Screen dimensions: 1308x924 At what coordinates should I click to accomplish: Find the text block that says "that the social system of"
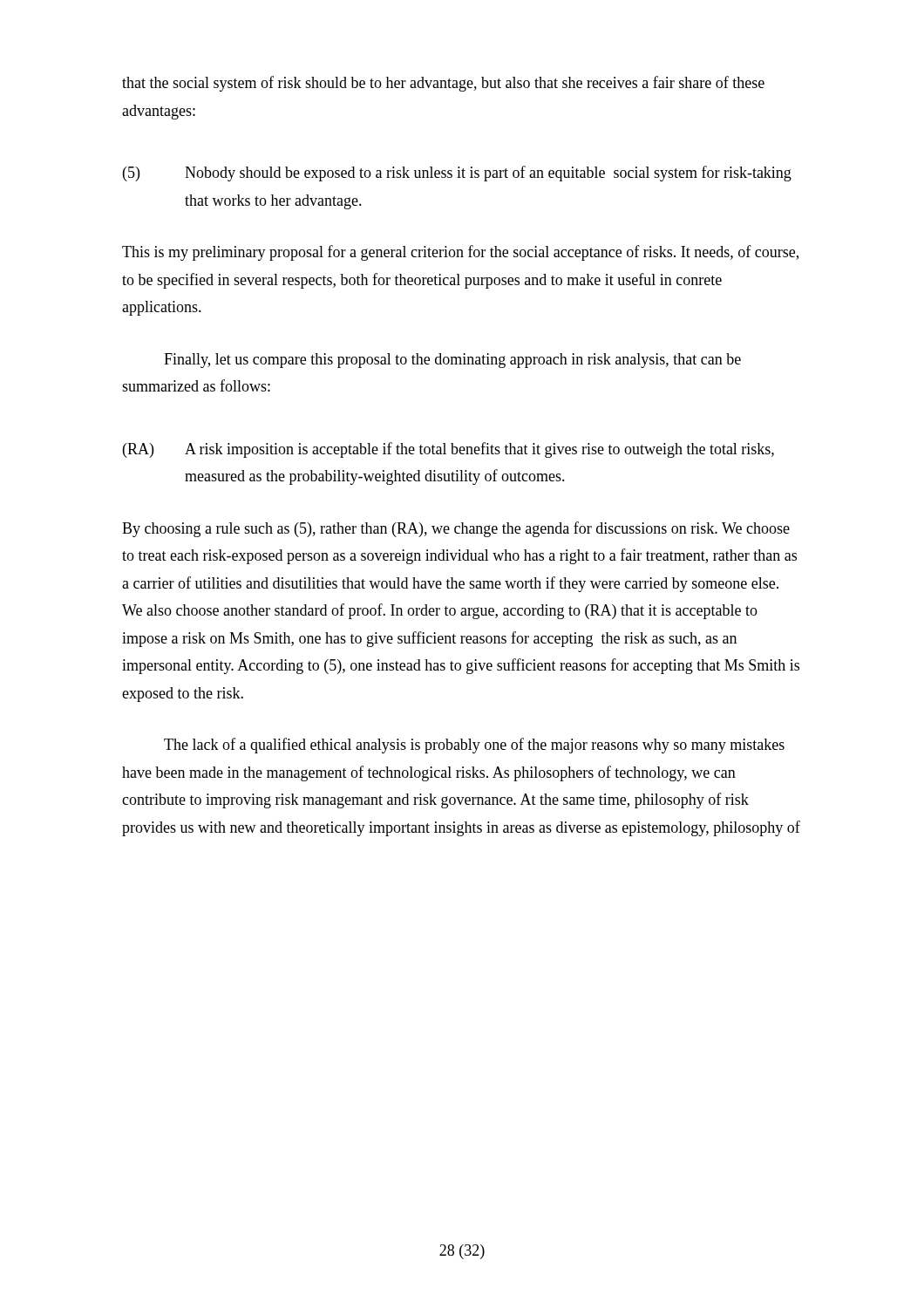pos(443,97)
